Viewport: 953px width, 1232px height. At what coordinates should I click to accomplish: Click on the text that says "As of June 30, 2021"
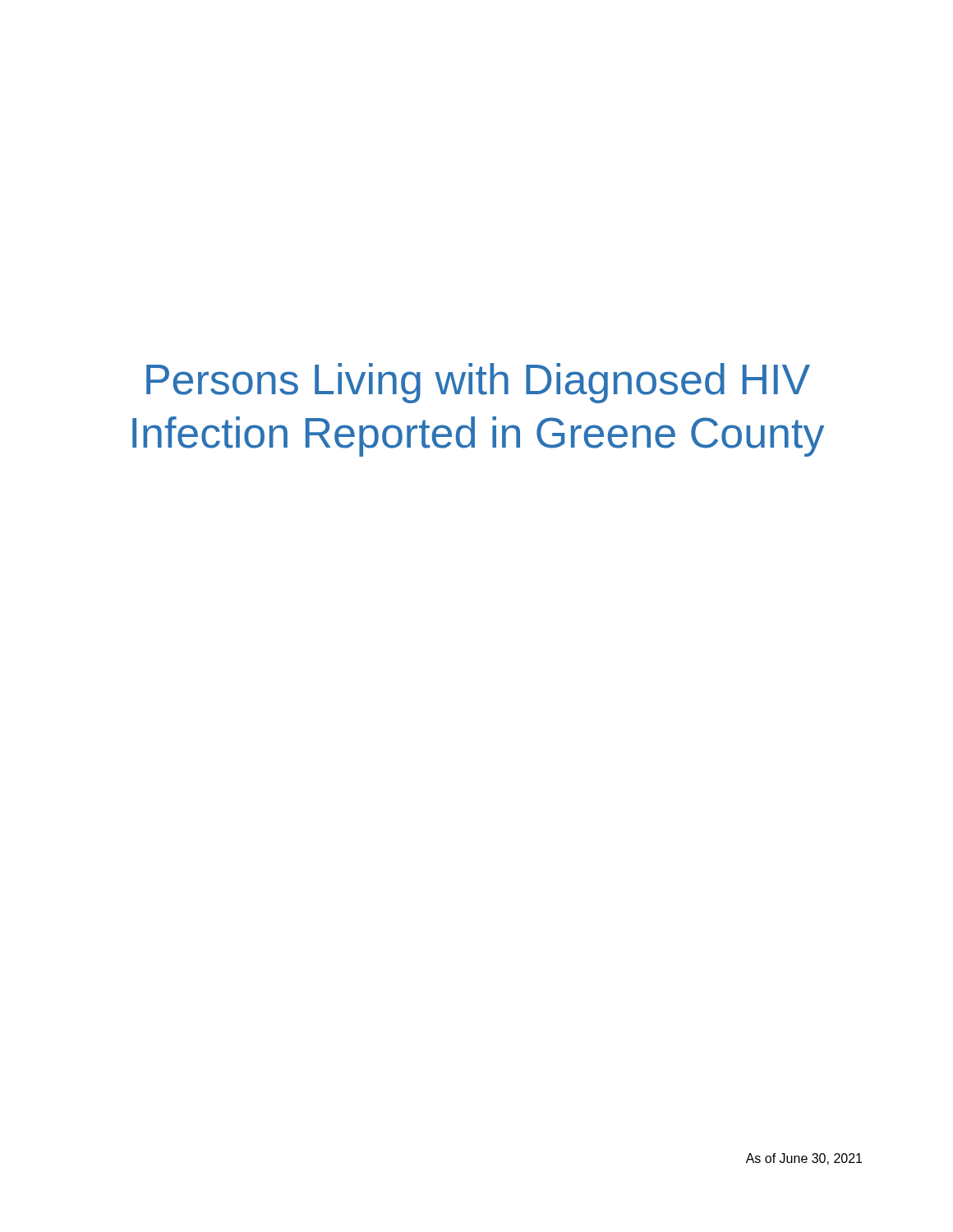tap(804, 1159)
